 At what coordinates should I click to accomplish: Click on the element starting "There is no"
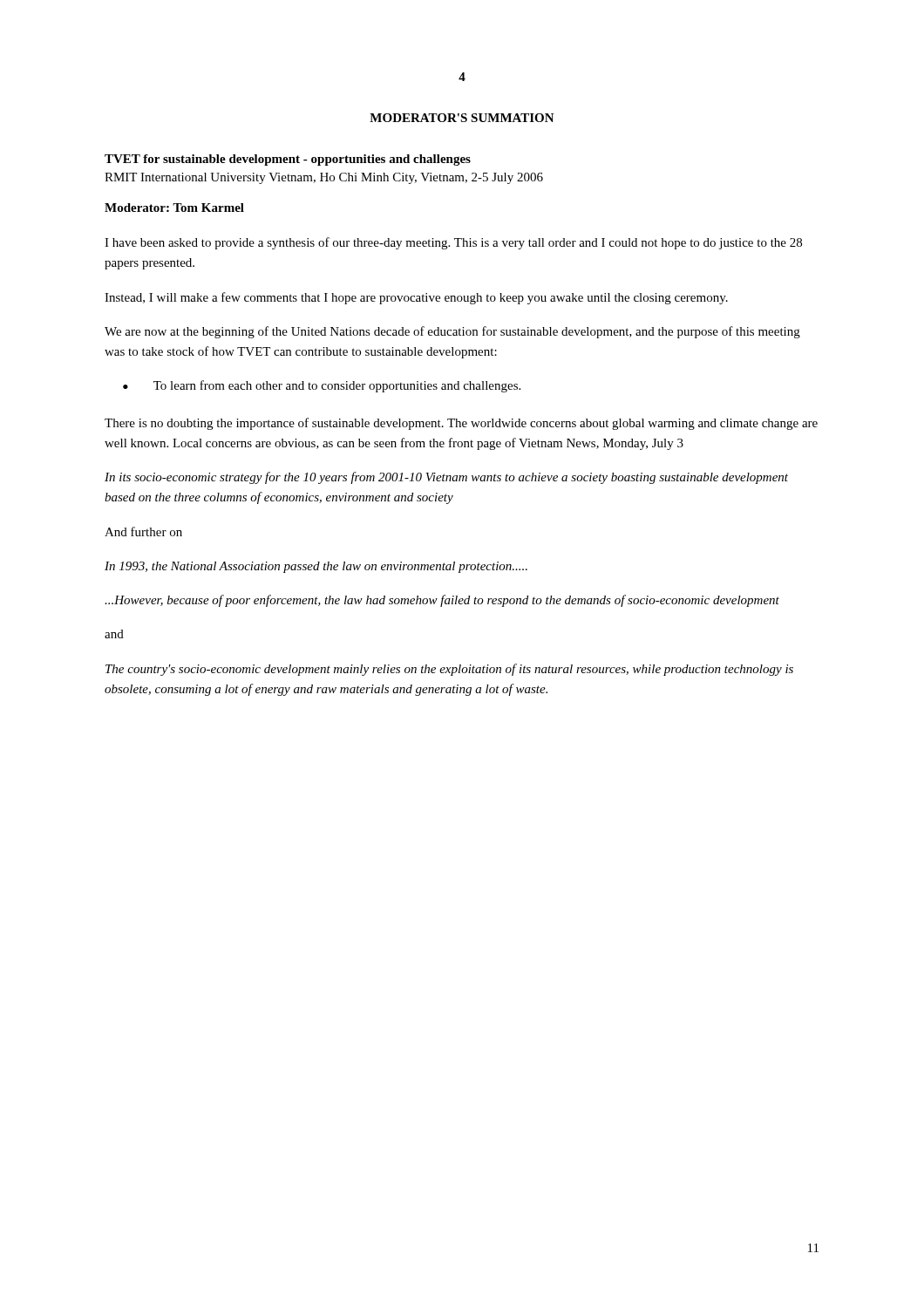coord(461,433)
